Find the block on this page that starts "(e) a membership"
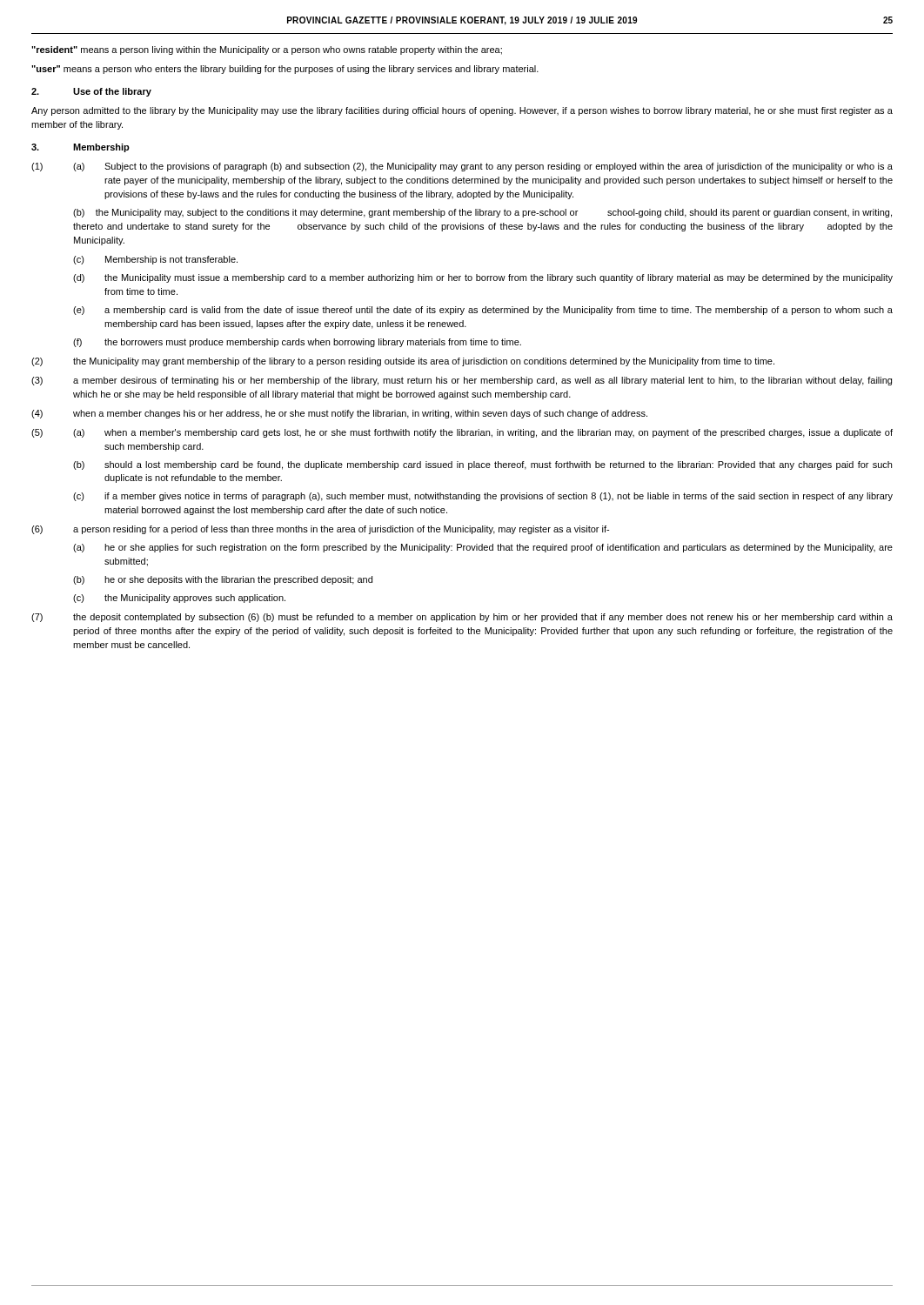 point(483,318)
